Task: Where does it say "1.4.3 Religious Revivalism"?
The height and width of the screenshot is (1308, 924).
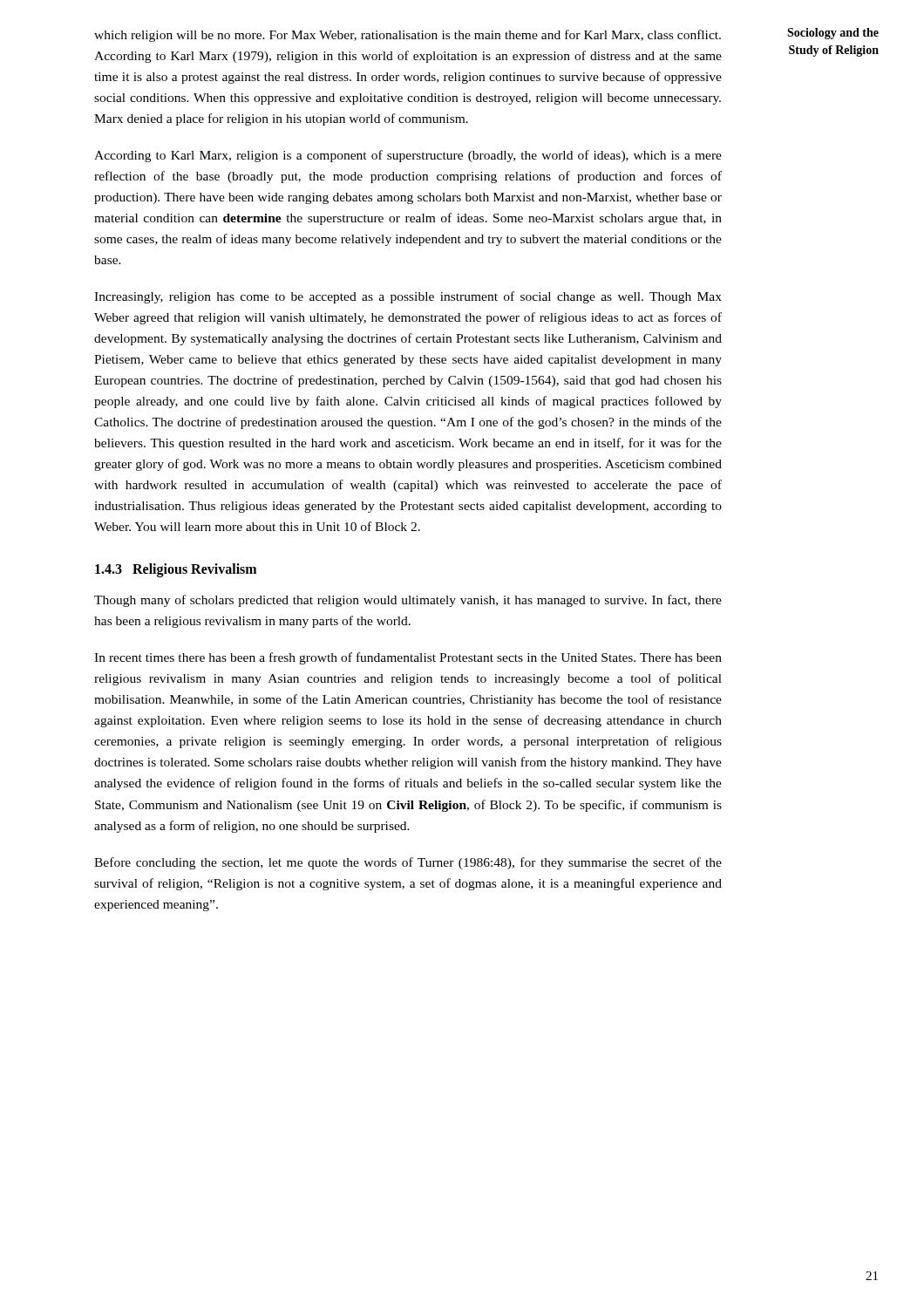Action: 176,569
